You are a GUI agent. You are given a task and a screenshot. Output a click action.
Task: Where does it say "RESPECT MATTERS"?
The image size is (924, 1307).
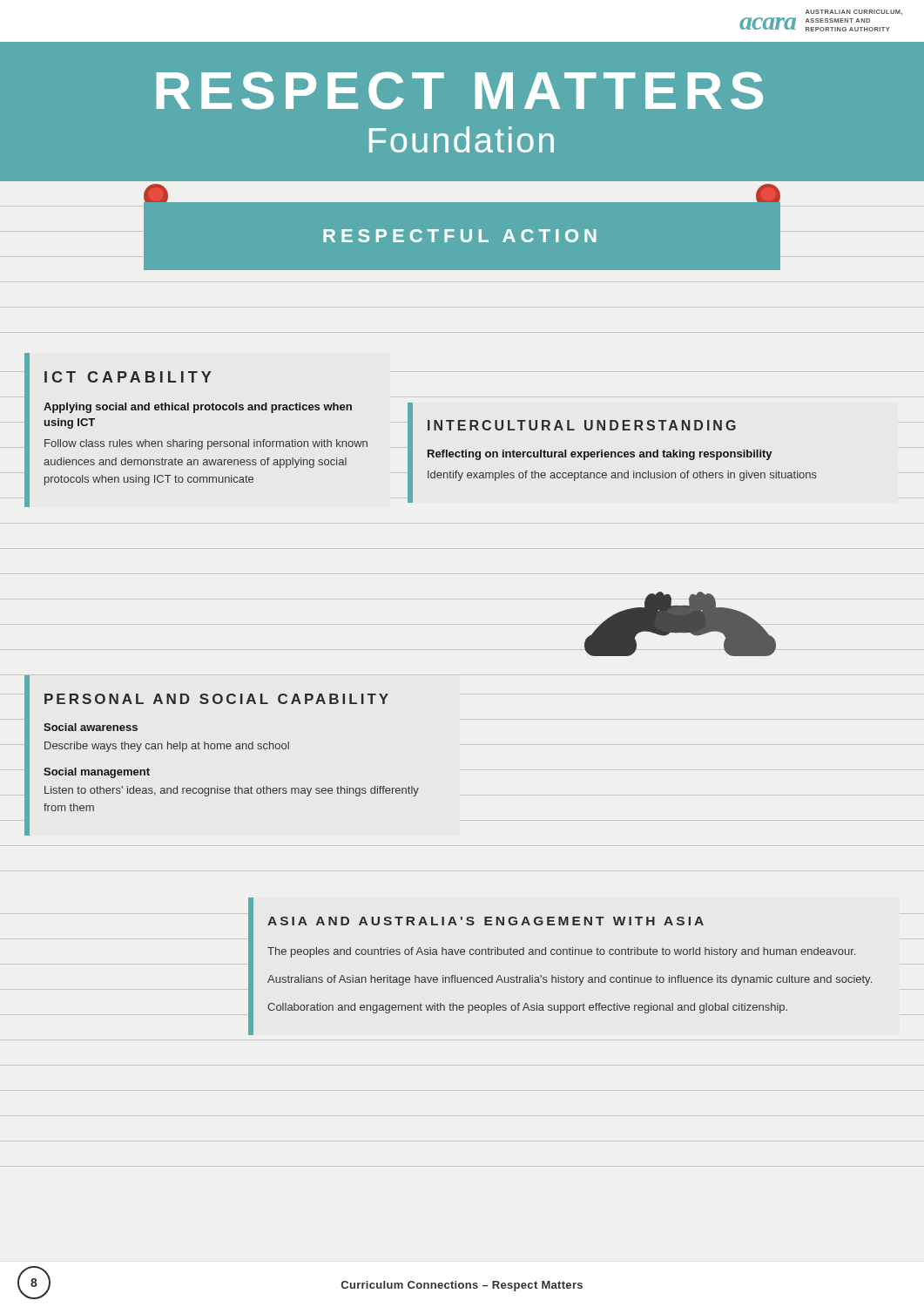(x=462, y=91)
